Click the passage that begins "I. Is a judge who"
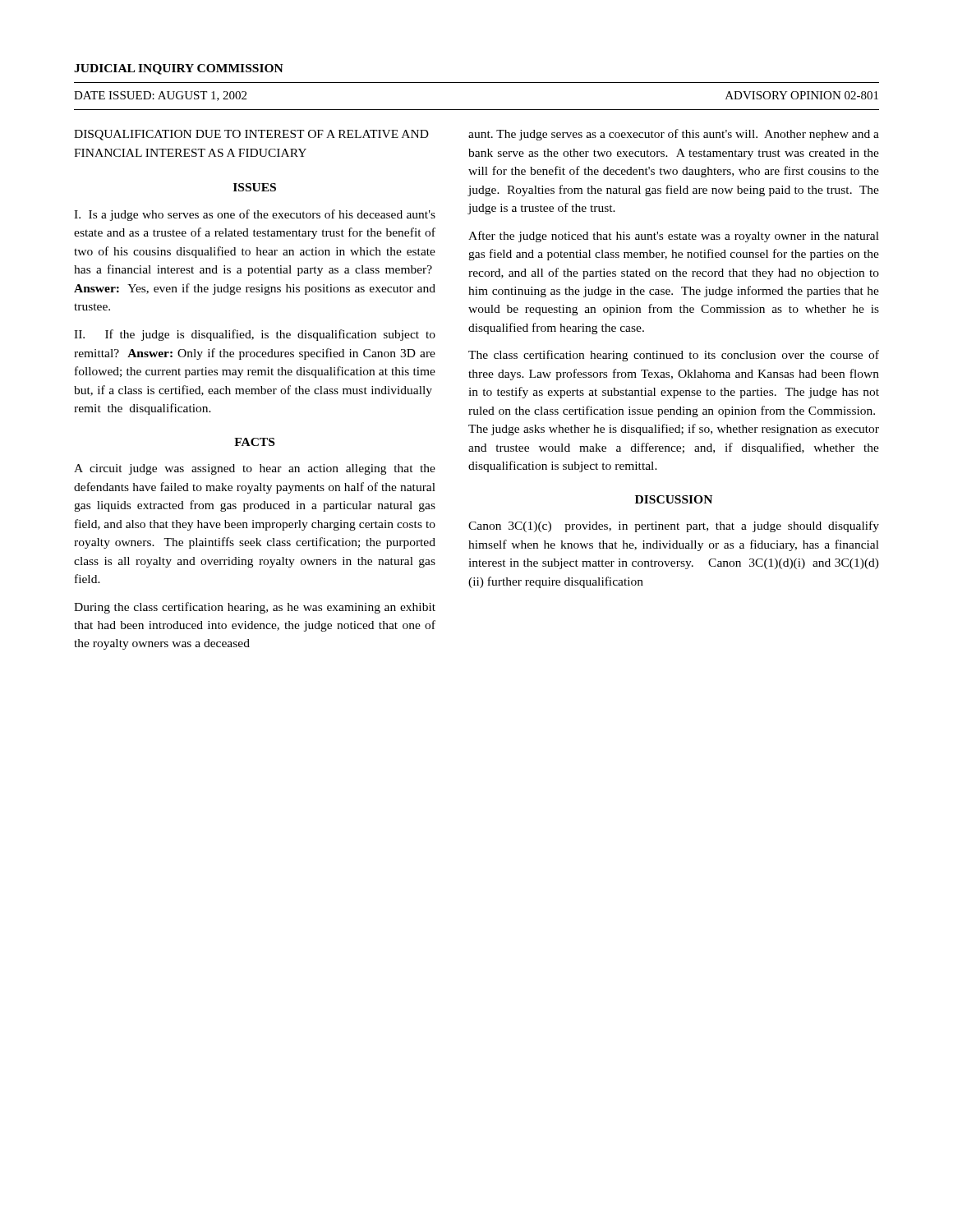The image size is (953, 1232). pos(255,260)
